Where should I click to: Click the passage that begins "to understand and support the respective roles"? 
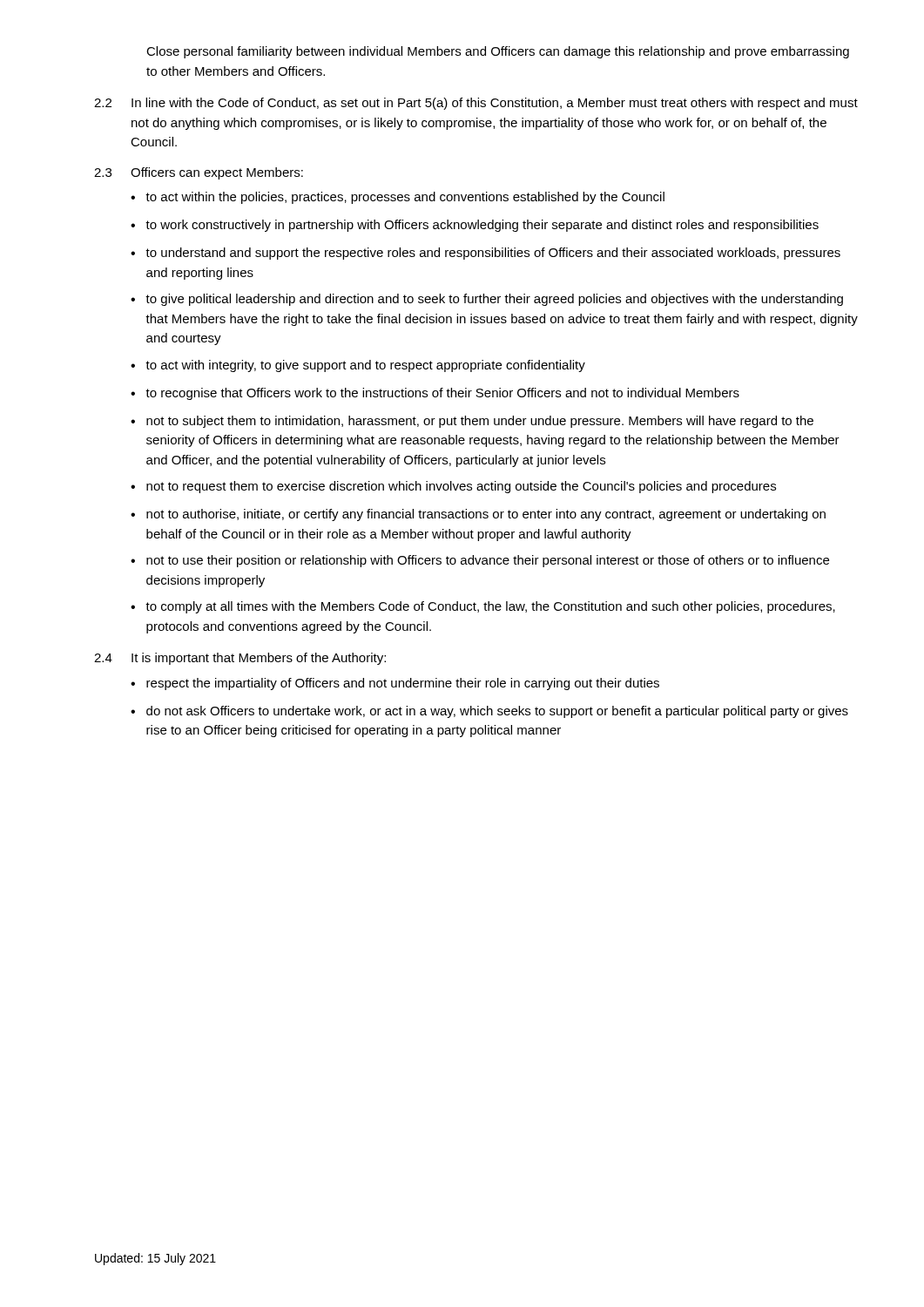493,262
